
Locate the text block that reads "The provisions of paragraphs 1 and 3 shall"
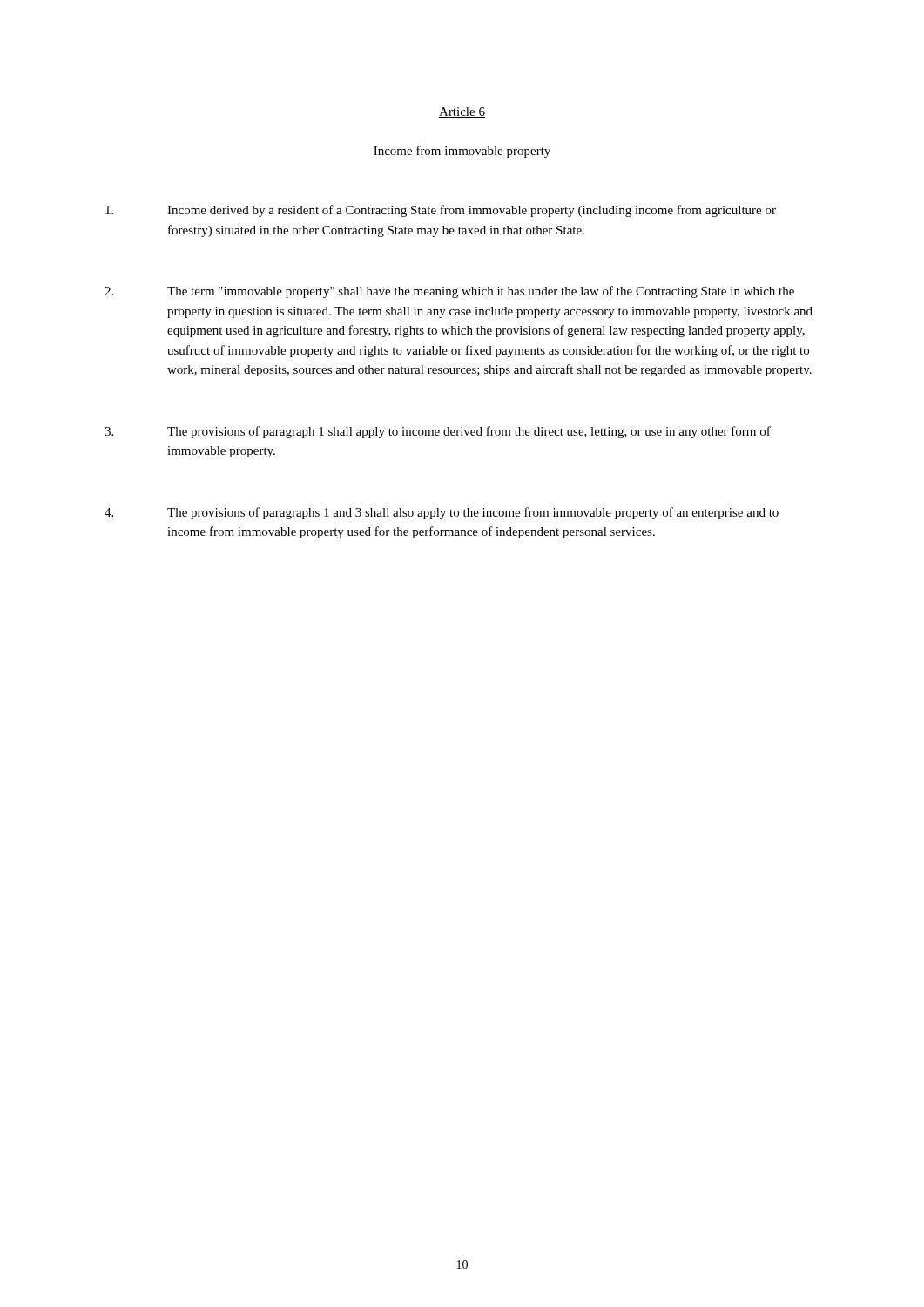coord(462,522)
